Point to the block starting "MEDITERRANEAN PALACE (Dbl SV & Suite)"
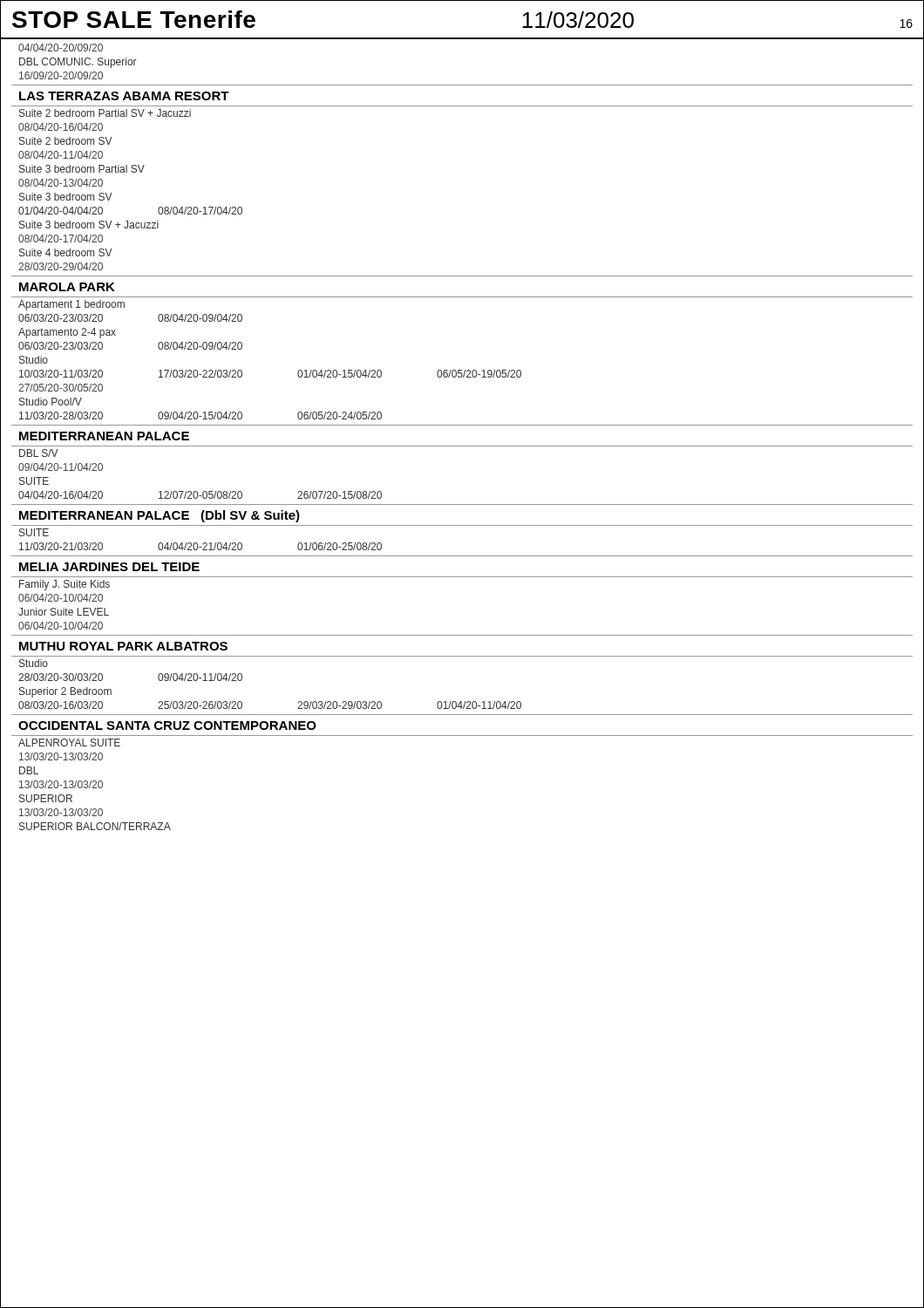Screen dimensions: 1308x924 (159, 515)
